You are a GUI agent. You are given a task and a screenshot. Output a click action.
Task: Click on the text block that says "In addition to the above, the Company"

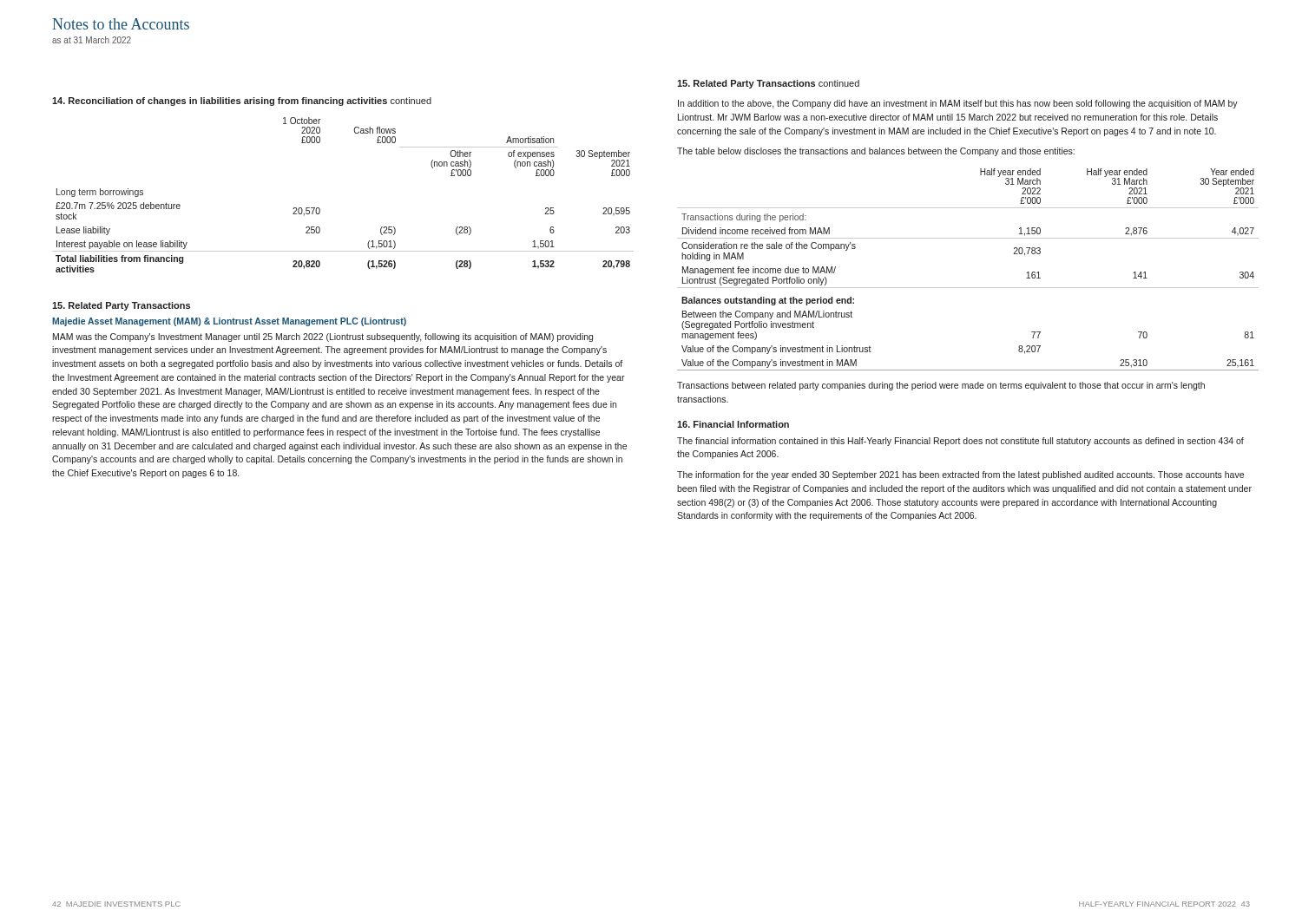(x=957, y=117)
